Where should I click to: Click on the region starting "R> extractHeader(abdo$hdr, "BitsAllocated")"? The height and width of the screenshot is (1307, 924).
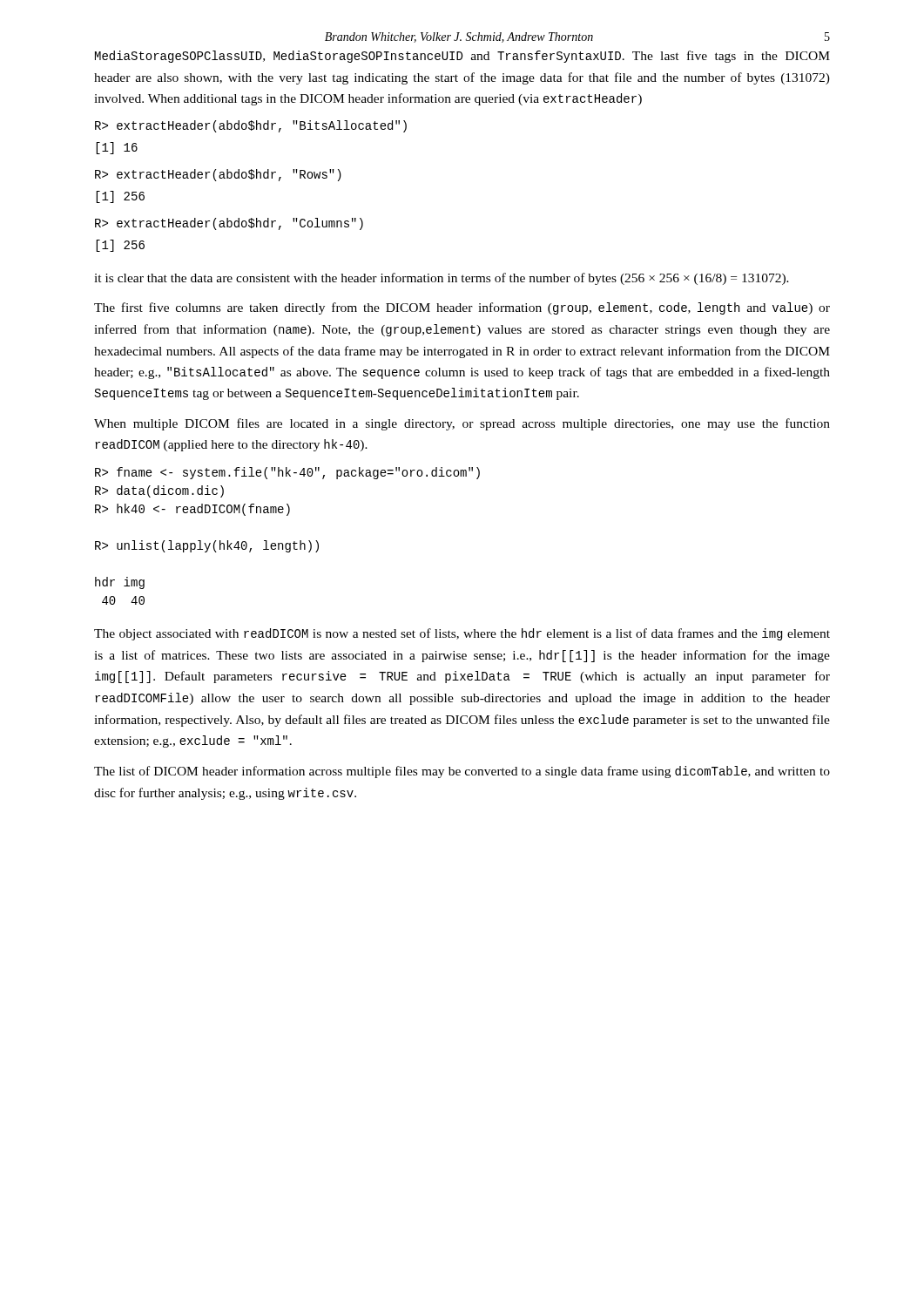tap(251, 126)
